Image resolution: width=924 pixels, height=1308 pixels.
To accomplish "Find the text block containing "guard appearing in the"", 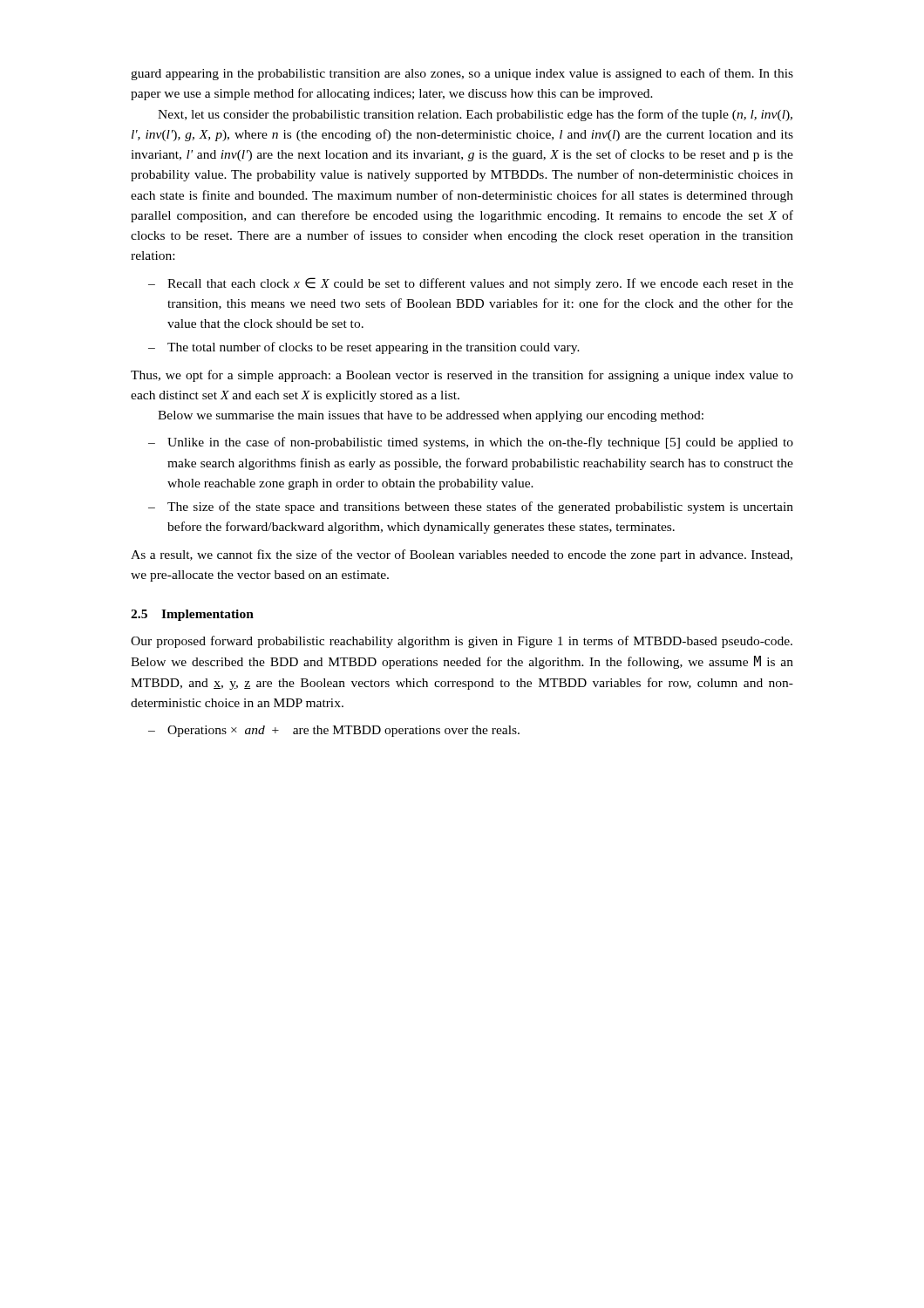I will [x=462, y=164].
